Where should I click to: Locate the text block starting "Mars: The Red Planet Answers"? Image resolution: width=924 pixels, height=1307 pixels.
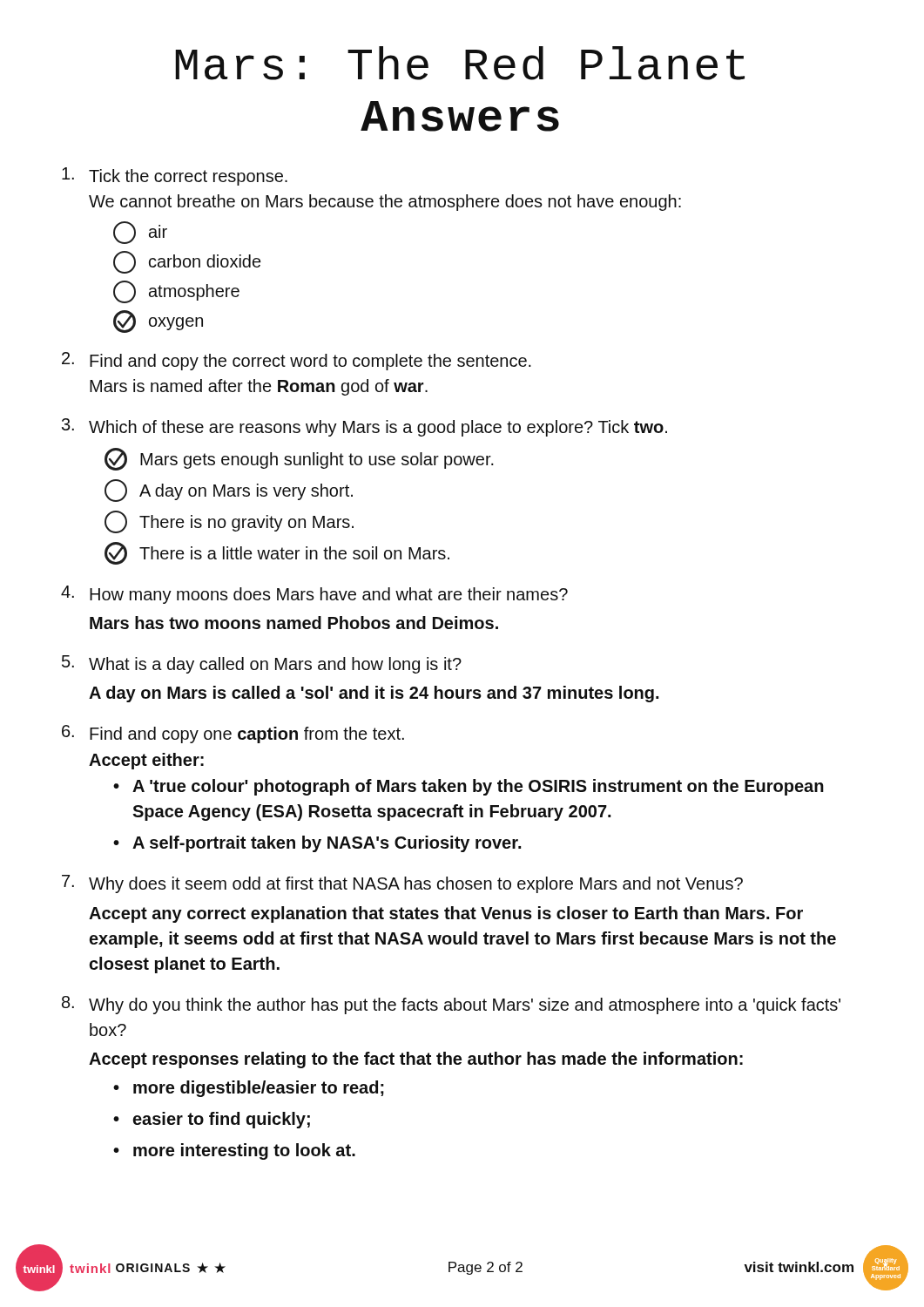pos(462,93)
